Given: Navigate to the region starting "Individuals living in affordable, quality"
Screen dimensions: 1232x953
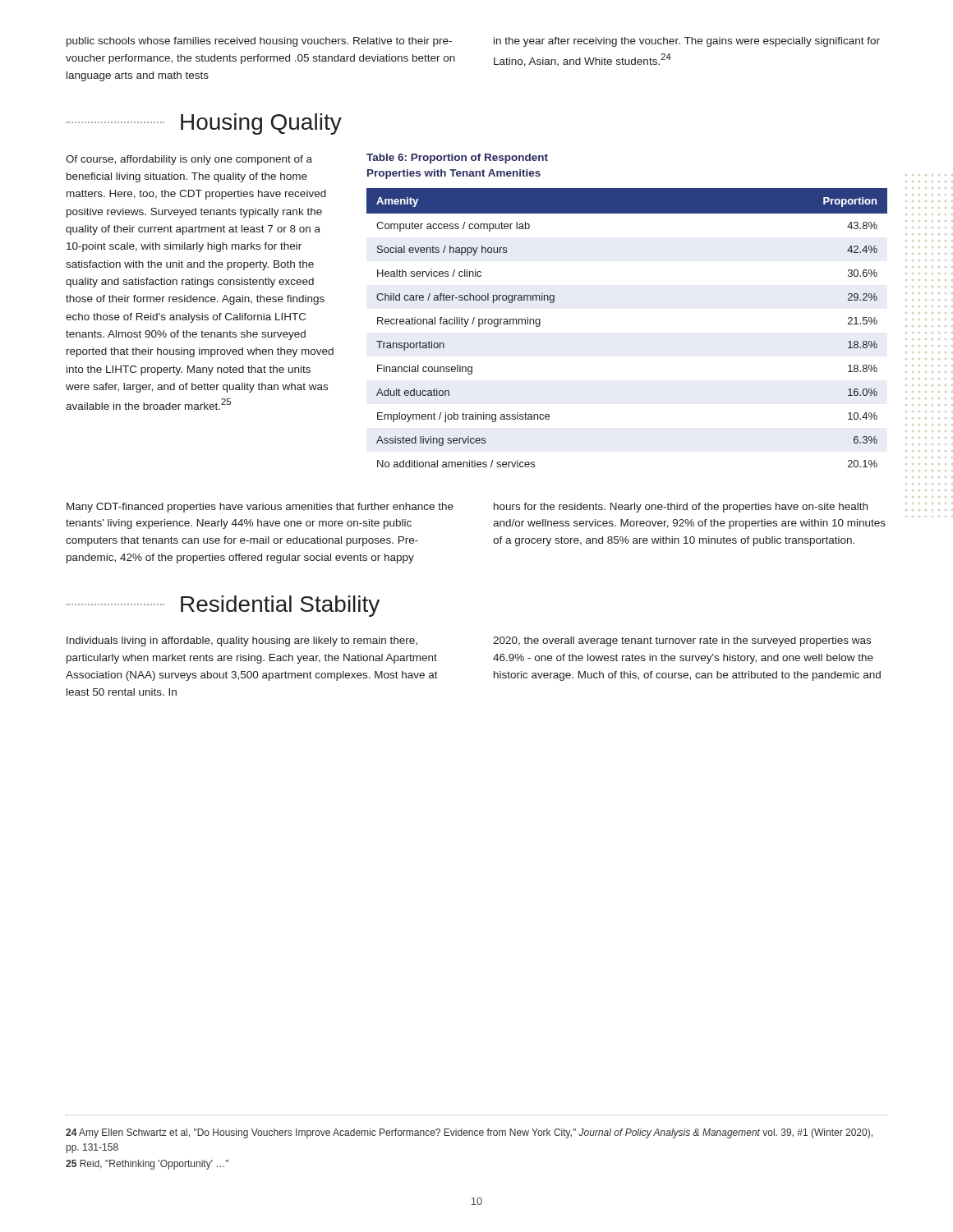Looking at the screenshot, I should tap(252, 666).
